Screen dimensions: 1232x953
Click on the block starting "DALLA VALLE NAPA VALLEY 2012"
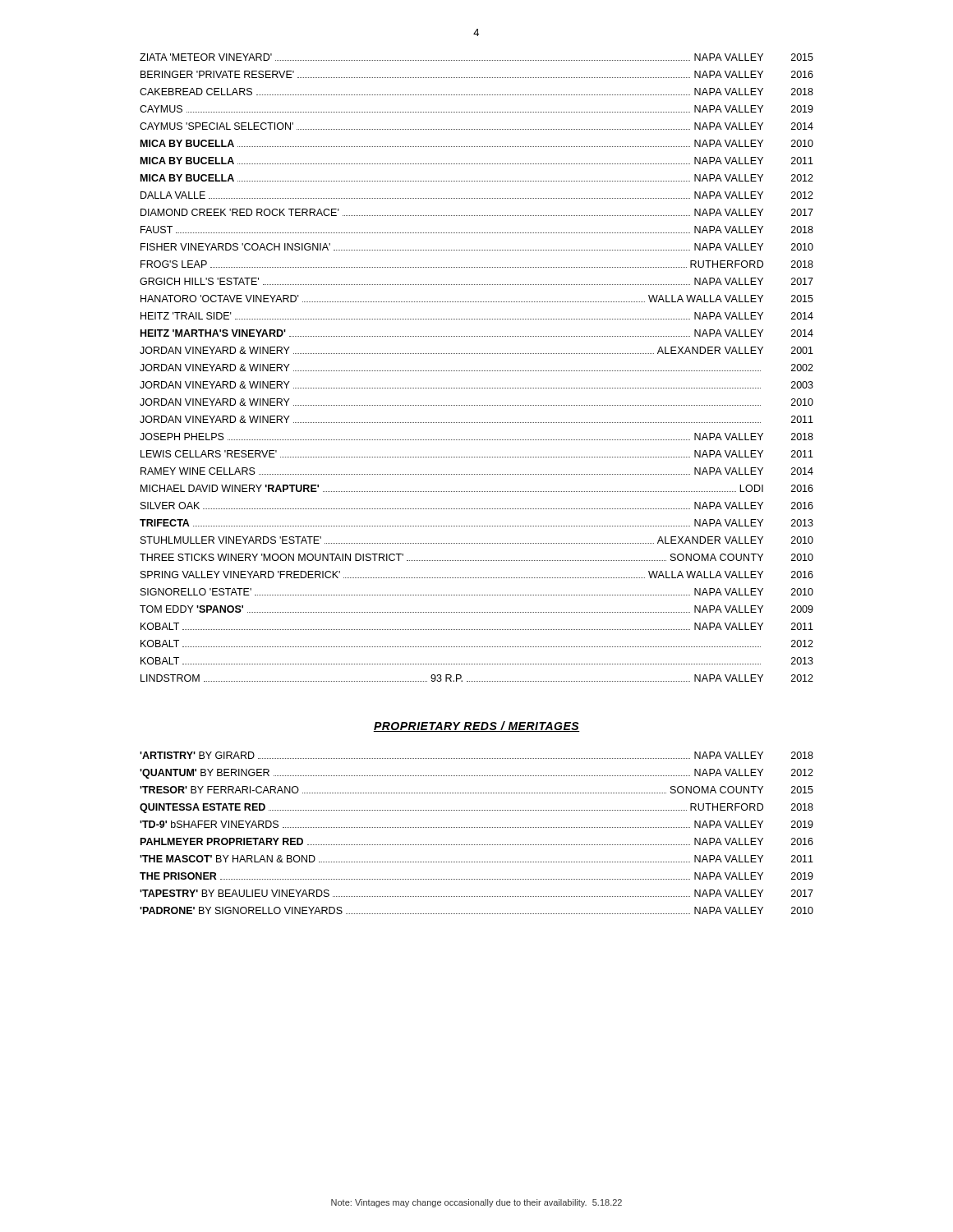[476, 195]
